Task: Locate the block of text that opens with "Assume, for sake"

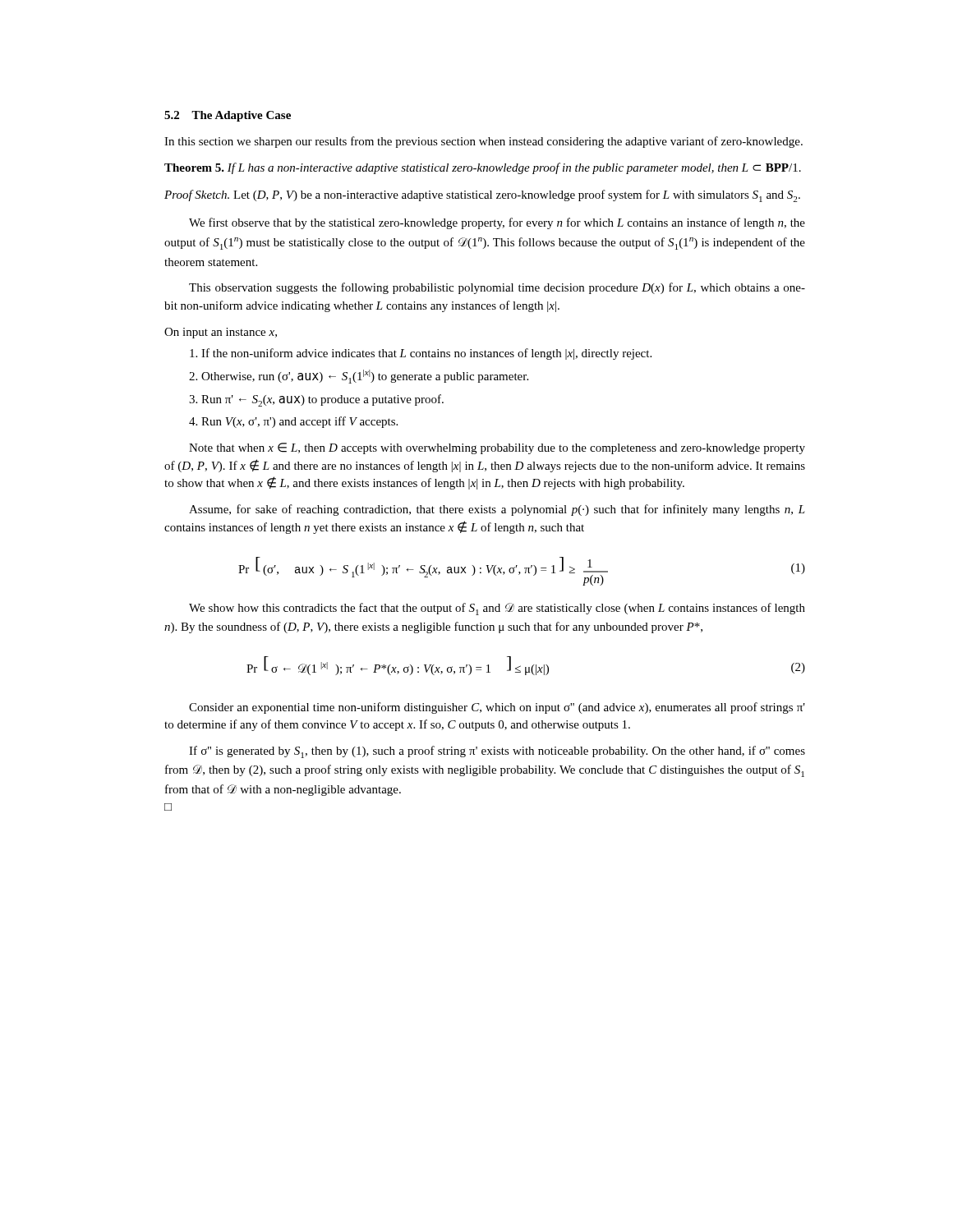Action: (x=485, y=518)
